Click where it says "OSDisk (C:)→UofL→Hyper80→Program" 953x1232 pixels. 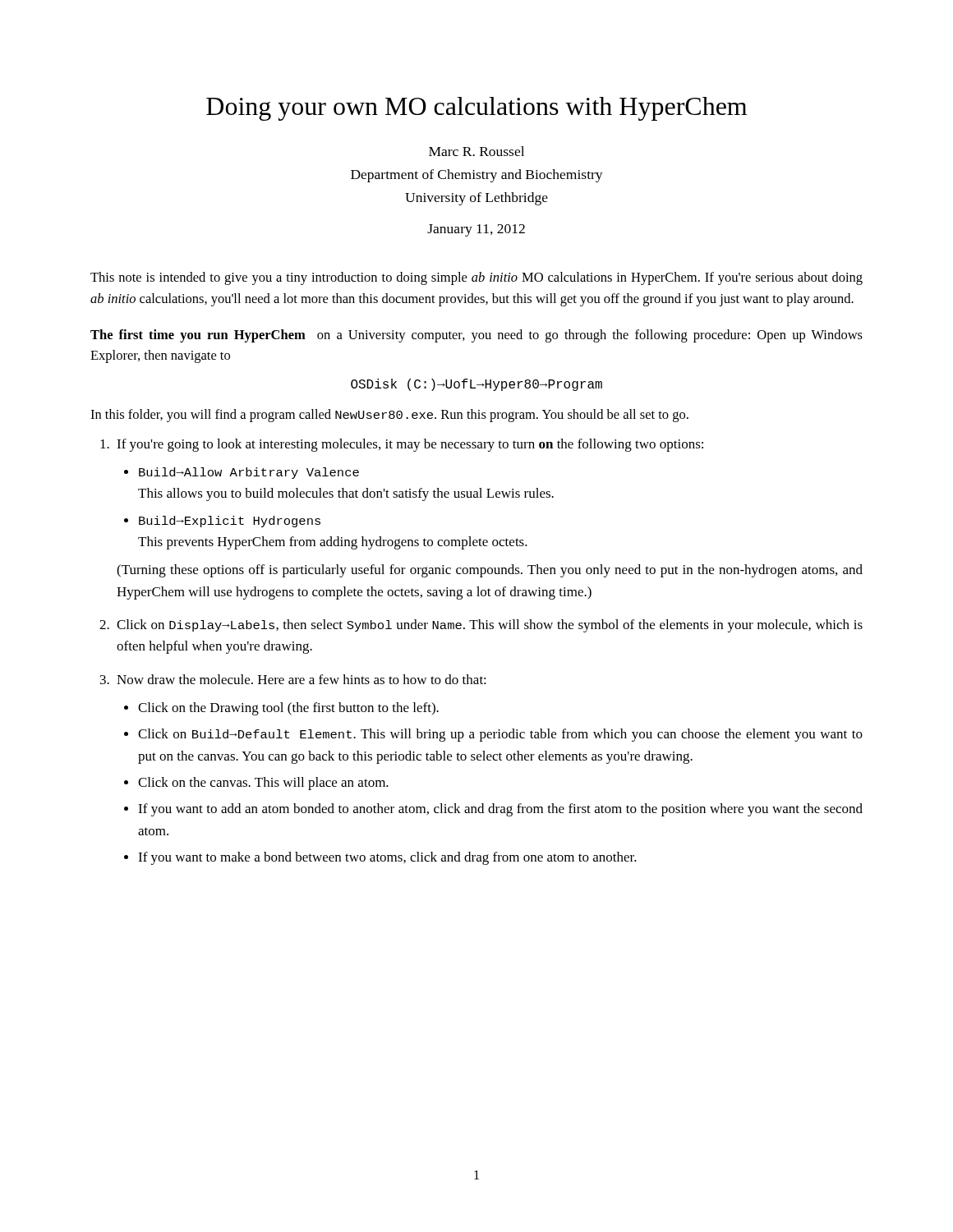[476, 385]
